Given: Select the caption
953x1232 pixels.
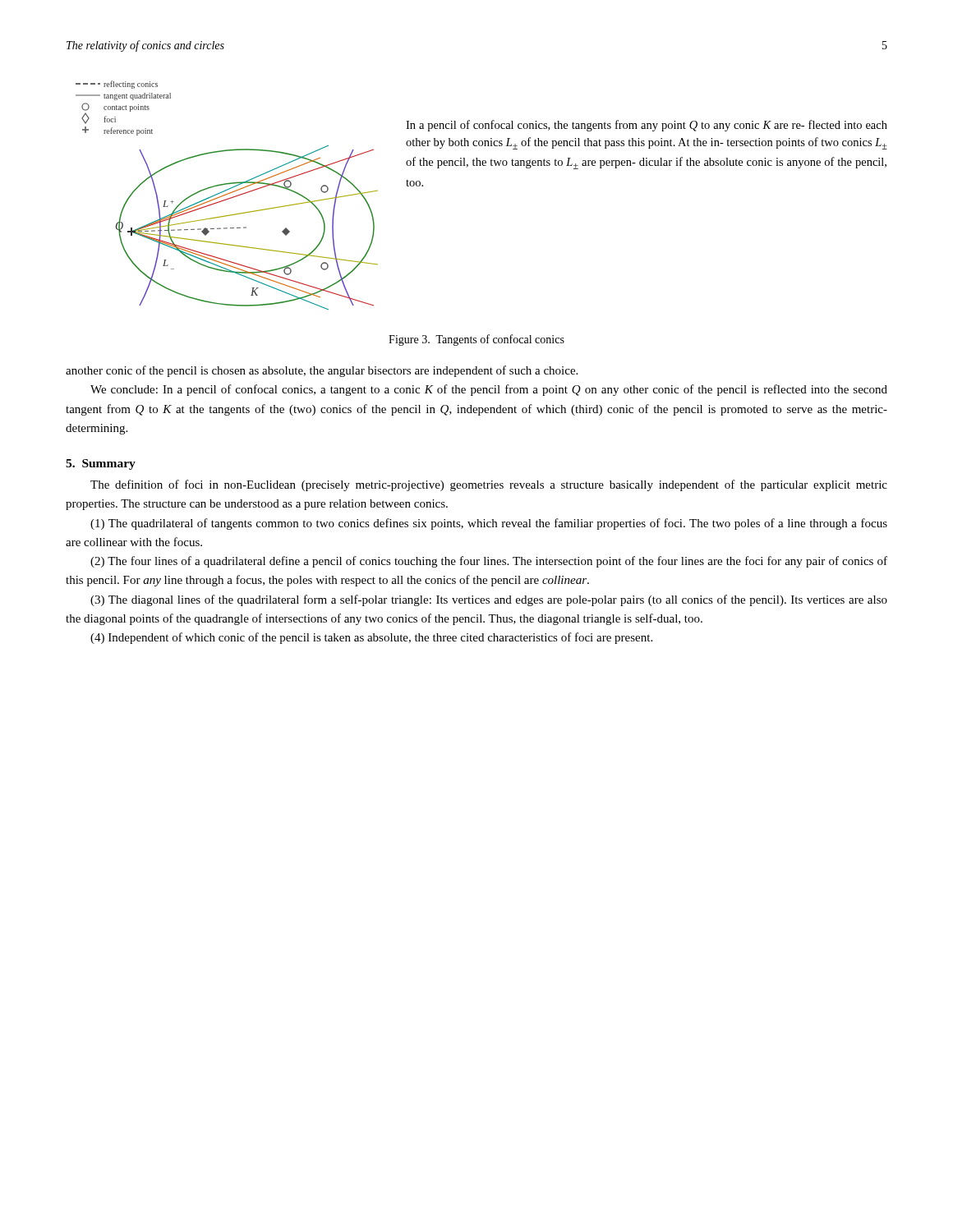Looking at the screenshot, I should (x=476, y=340).
